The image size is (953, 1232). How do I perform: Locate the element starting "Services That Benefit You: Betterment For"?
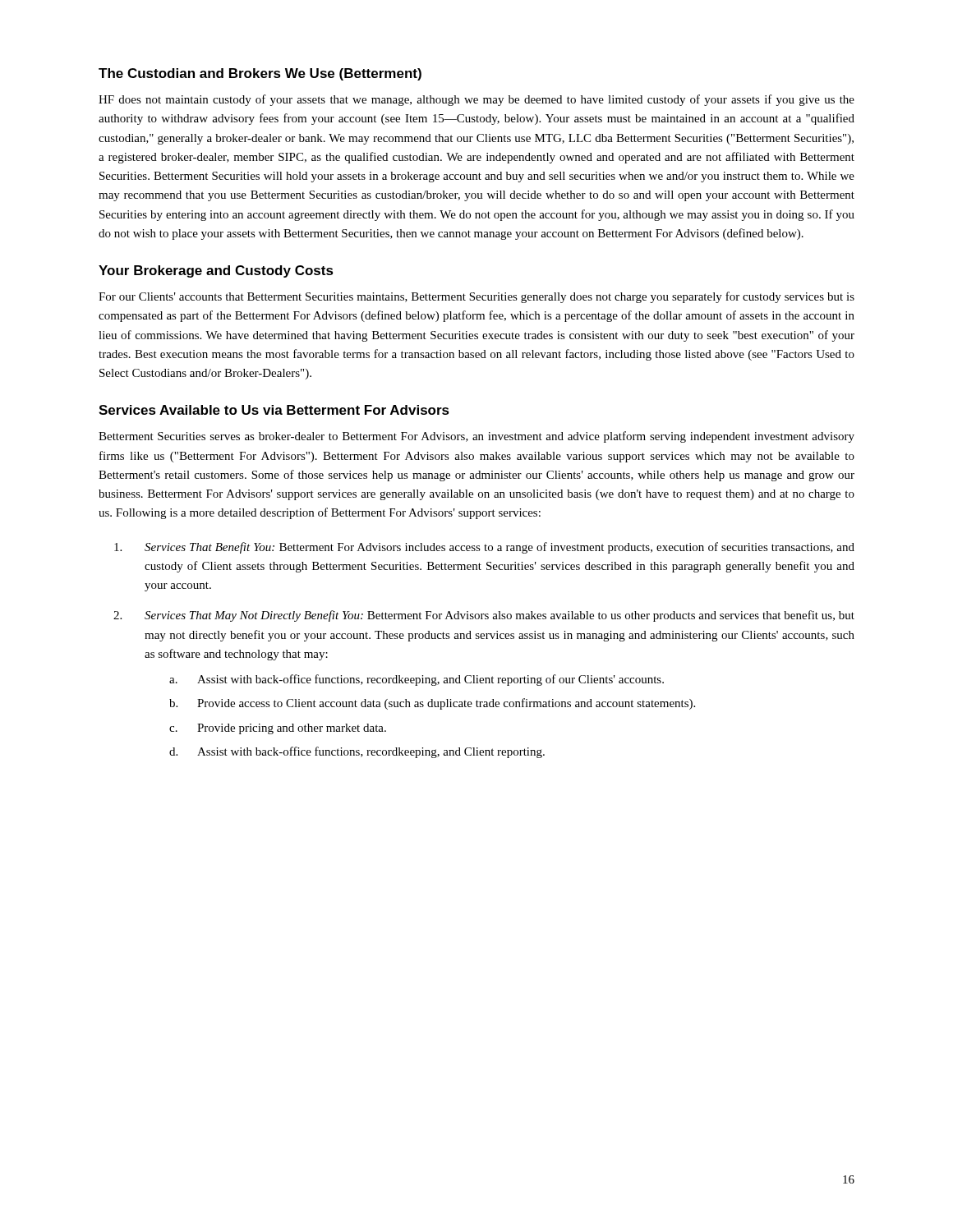(x=476, y=566)
